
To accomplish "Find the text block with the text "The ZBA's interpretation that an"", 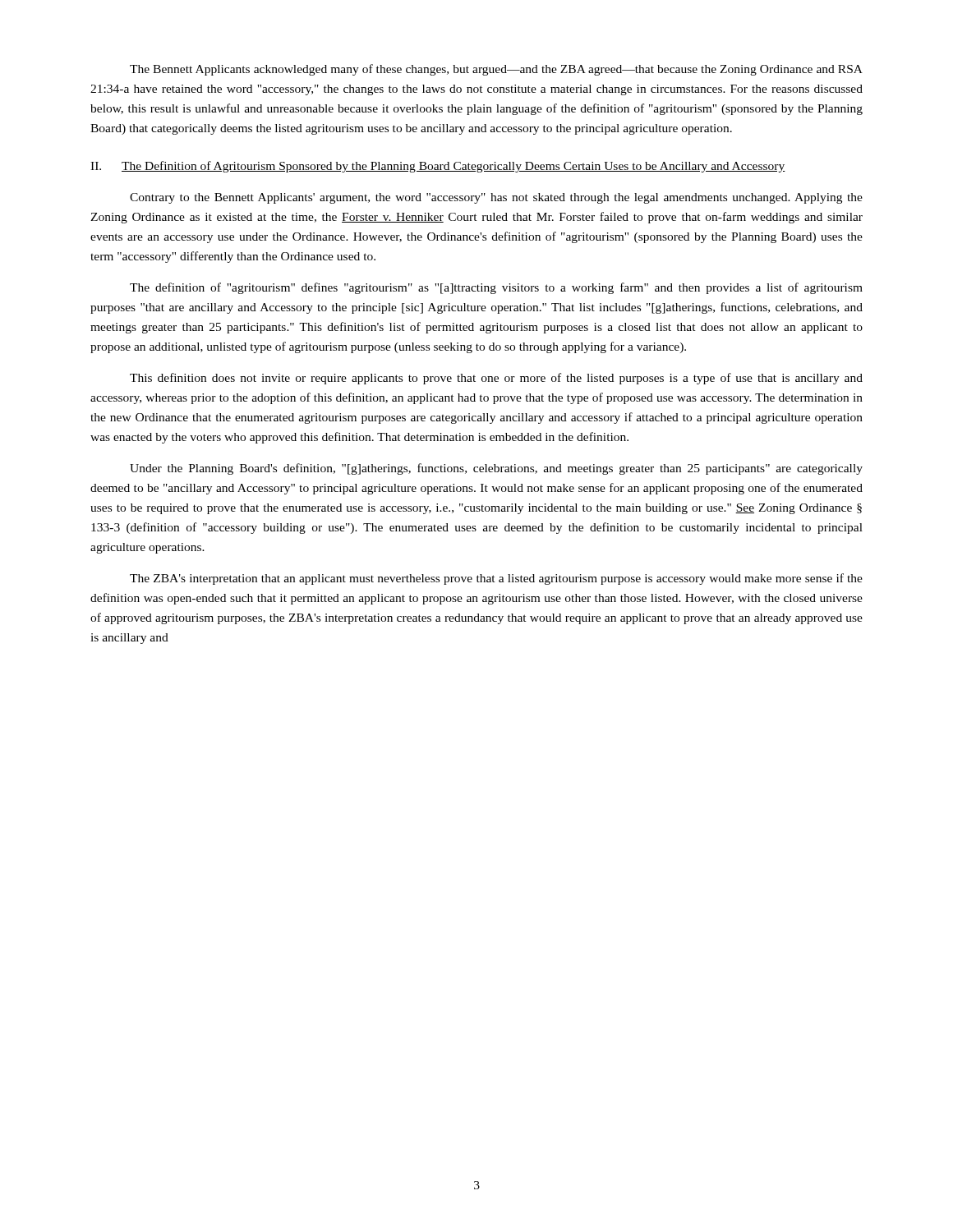I will tap(476, 608).
